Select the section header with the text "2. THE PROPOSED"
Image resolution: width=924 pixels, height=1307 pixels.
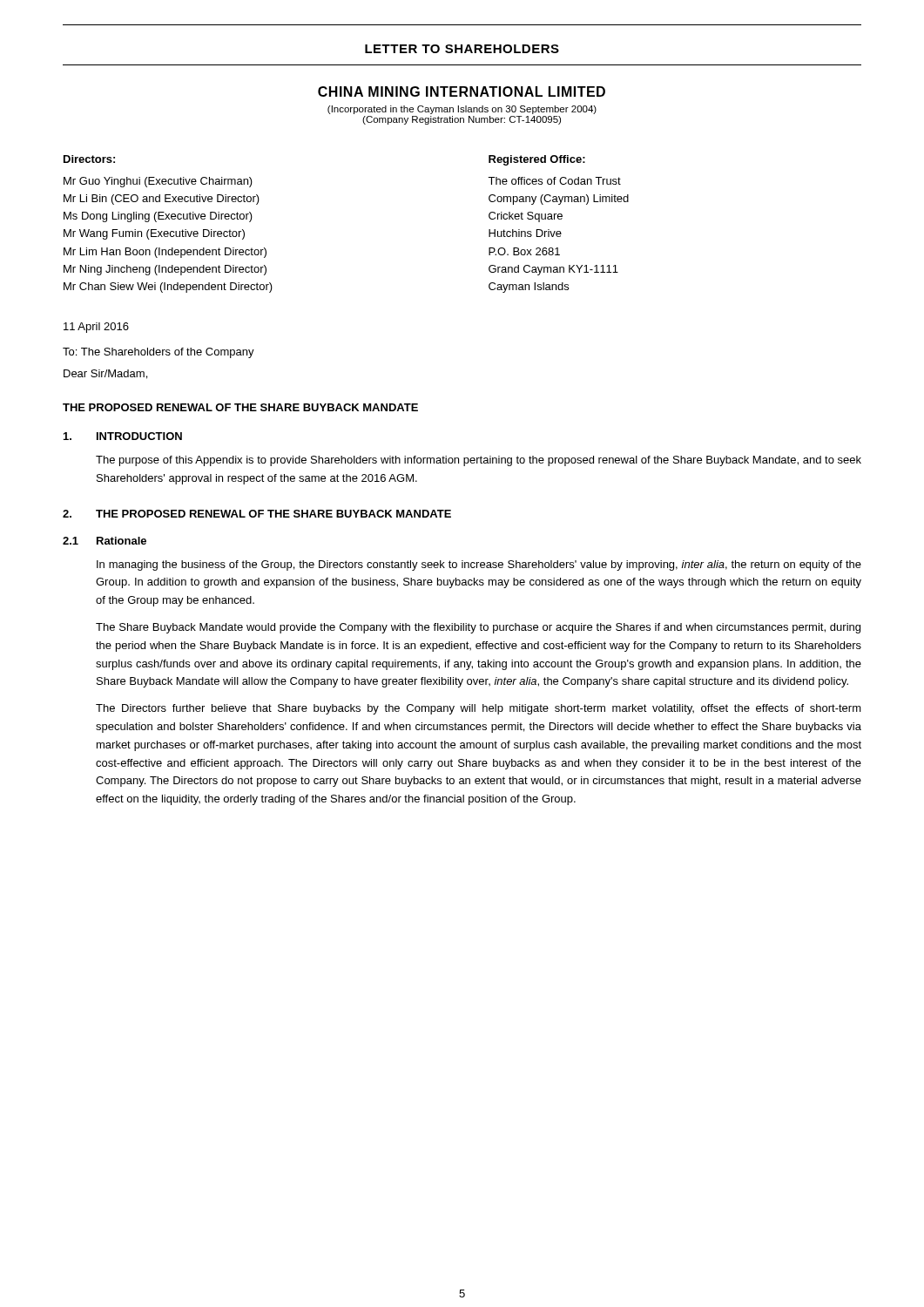coord(257,513)
